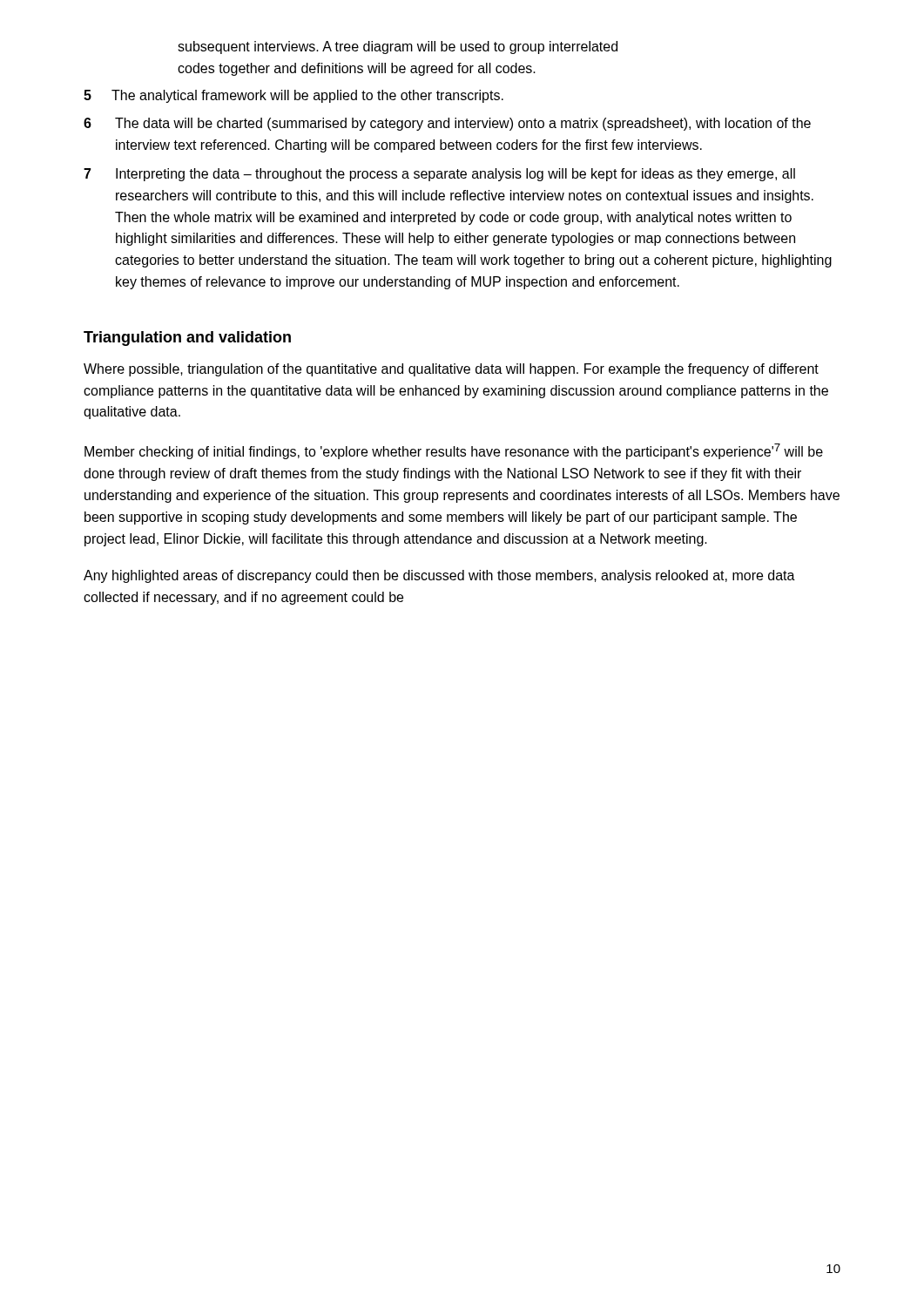Click where it says "Triangulation and validation"
924x1307 pixels.
188,337
